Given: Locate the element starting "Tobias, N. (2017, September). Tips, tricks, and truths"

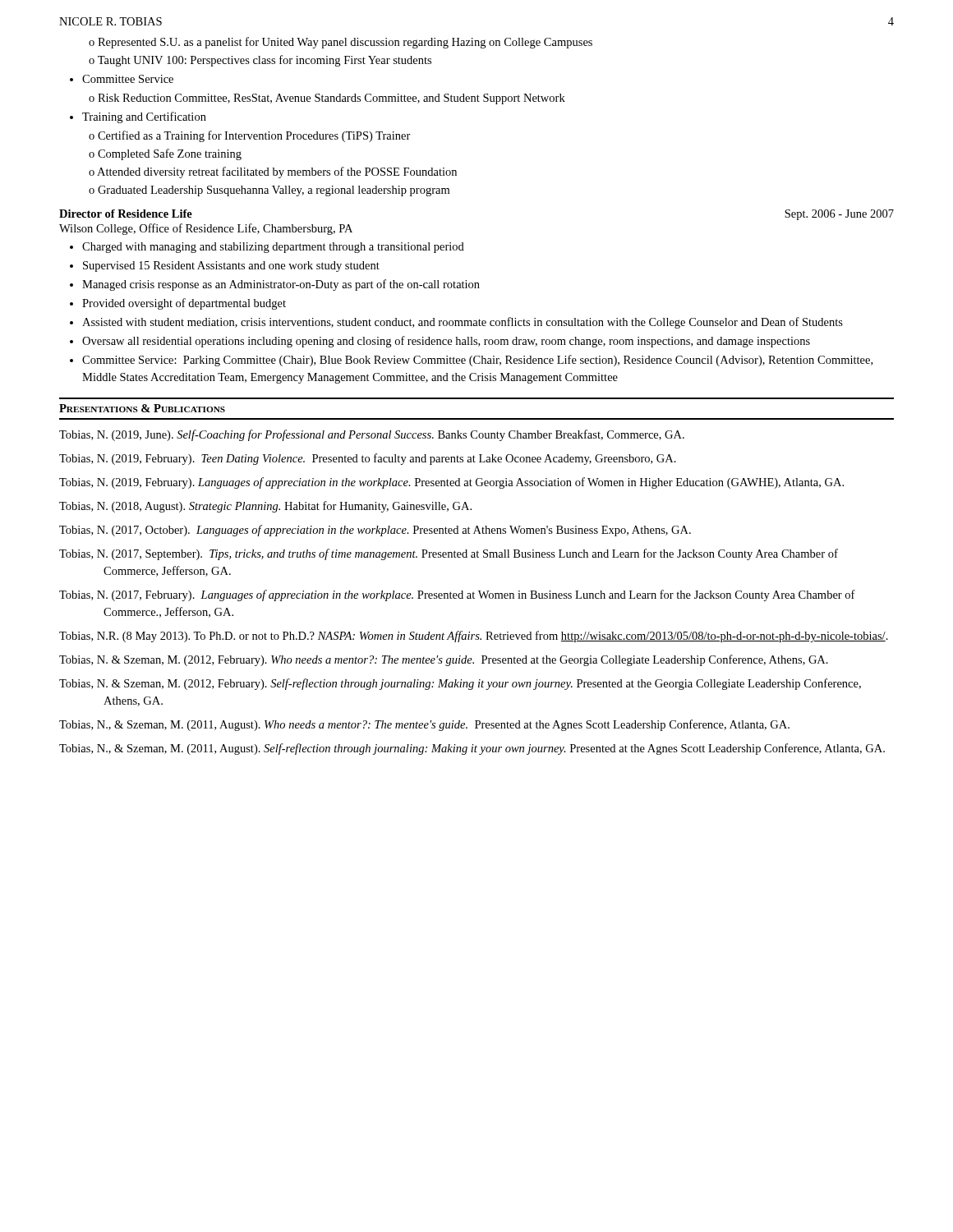Looking at the screenshot, I should 448,562.
